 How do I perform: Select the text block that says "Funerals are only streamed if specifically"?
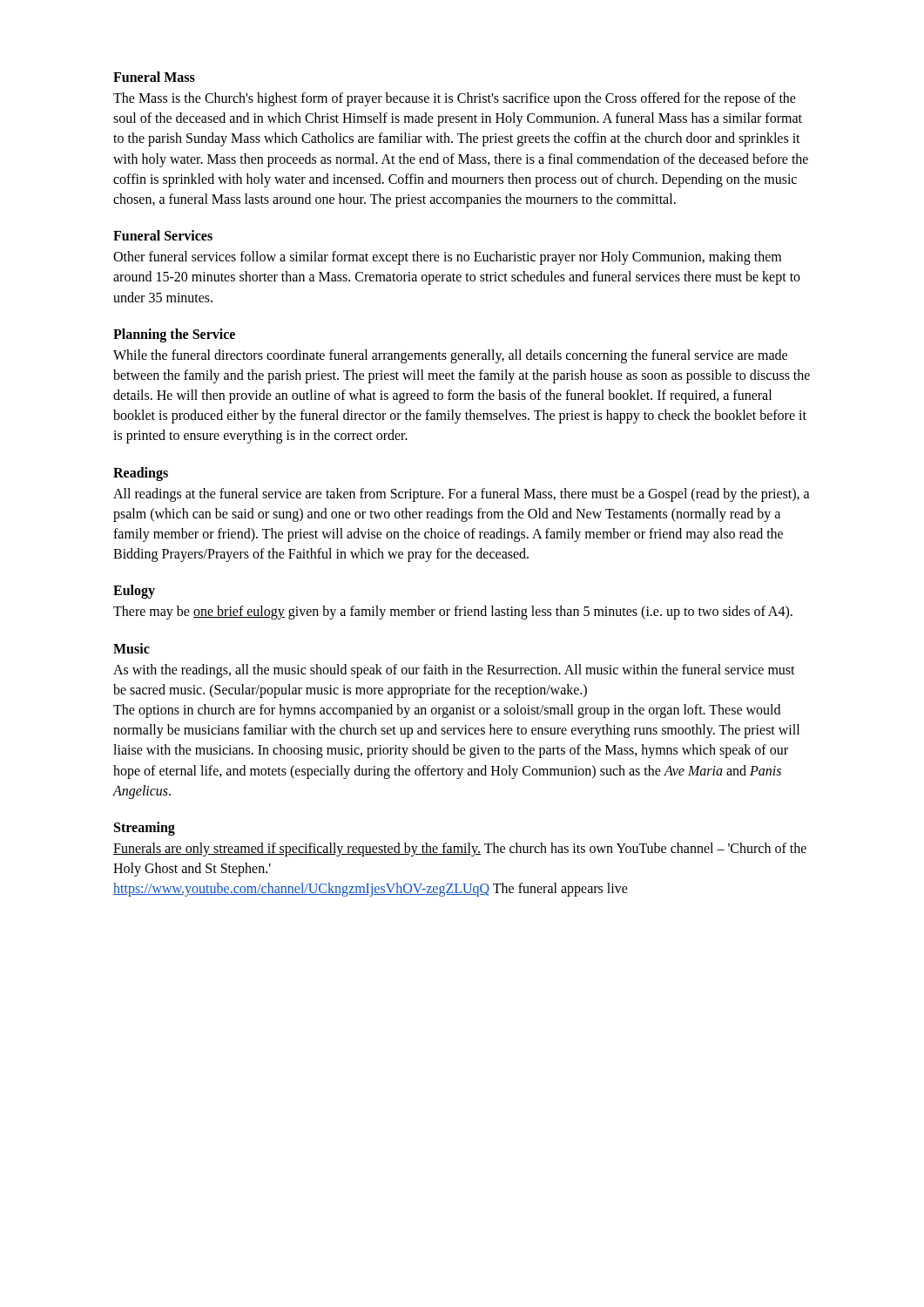click(460, 850)
